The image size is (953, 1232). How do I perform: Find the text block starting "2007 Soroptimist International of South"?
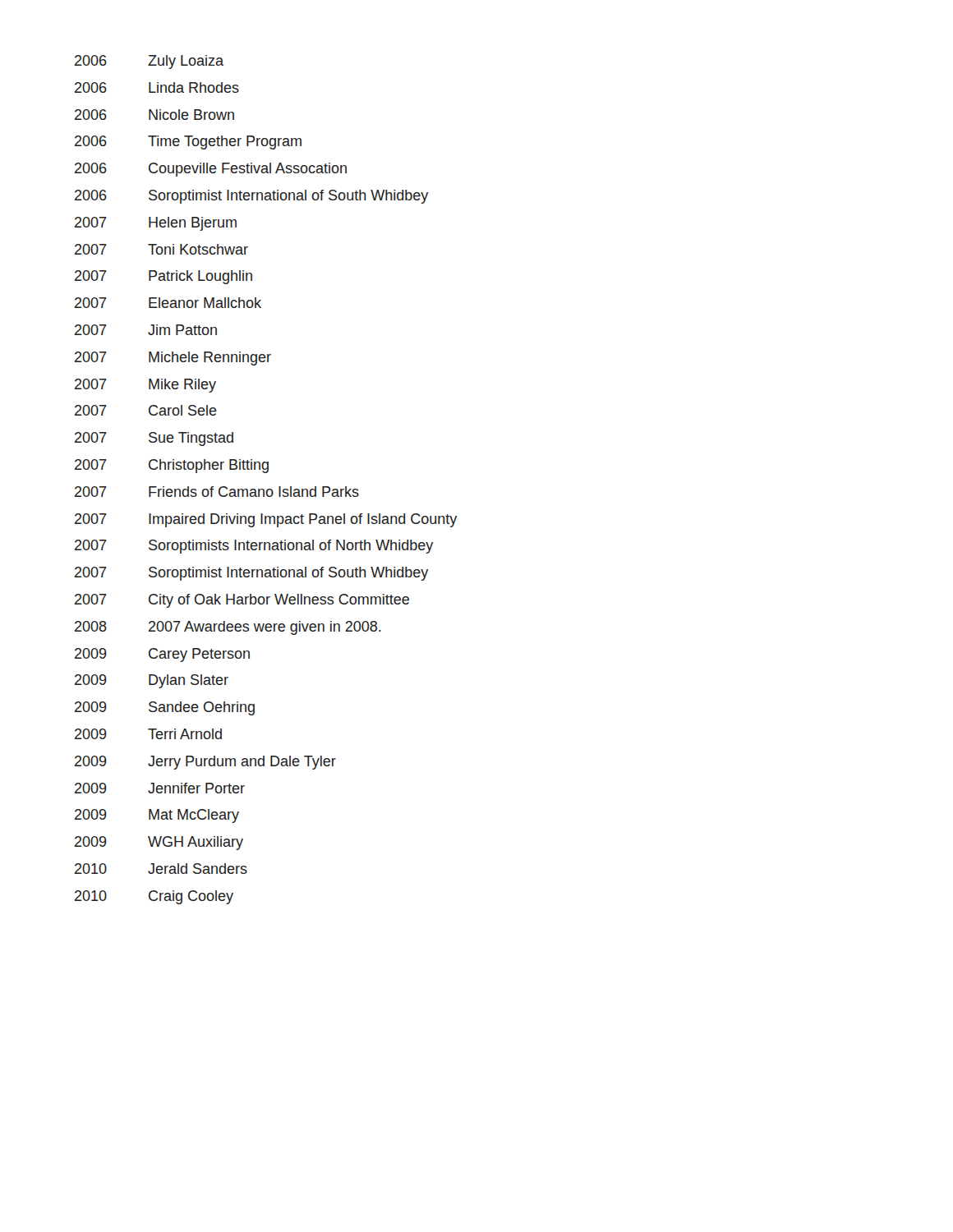[251, 573]
